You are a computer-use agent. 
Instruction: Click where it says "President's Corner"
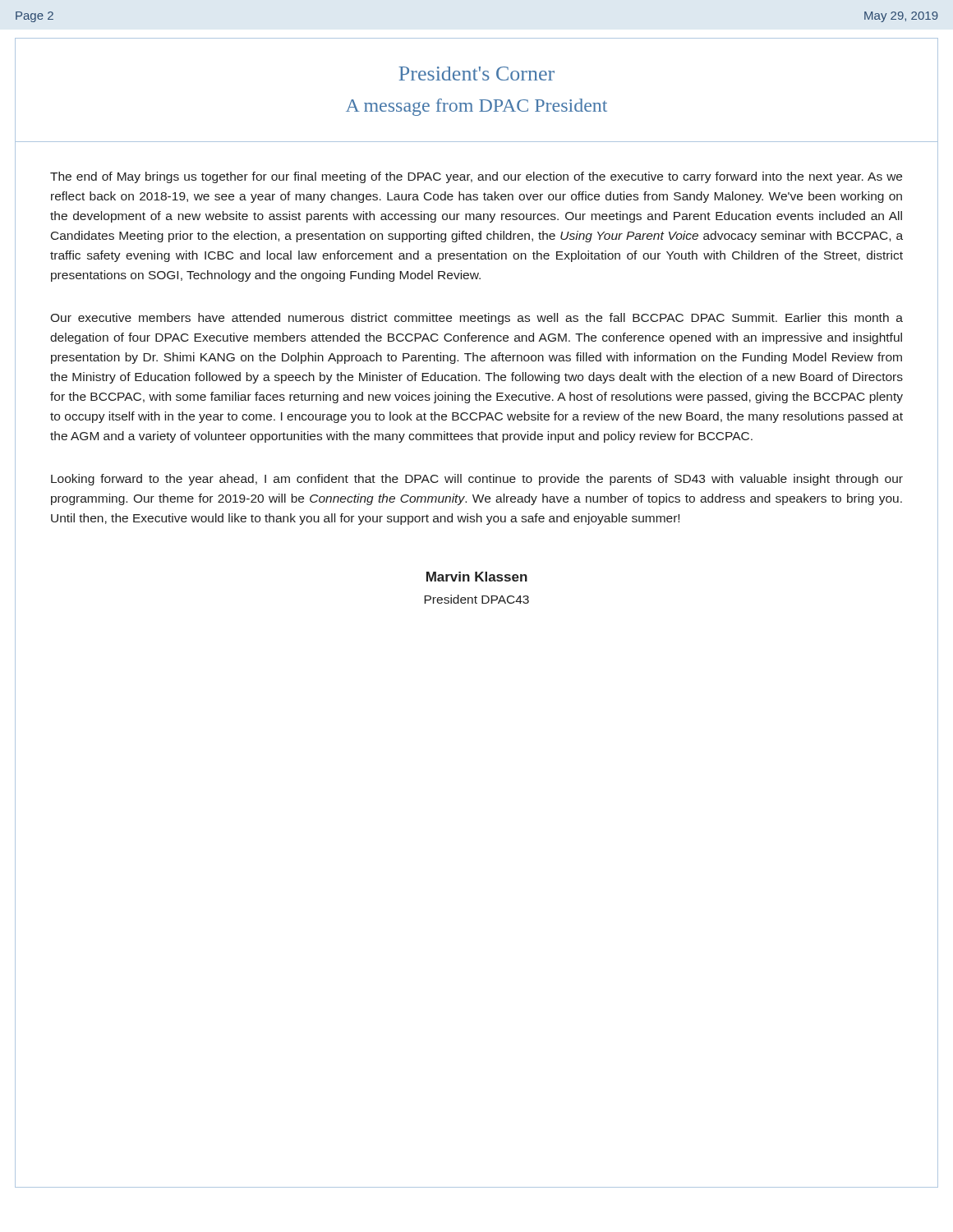pyautogui.click(x=476, y=73)
